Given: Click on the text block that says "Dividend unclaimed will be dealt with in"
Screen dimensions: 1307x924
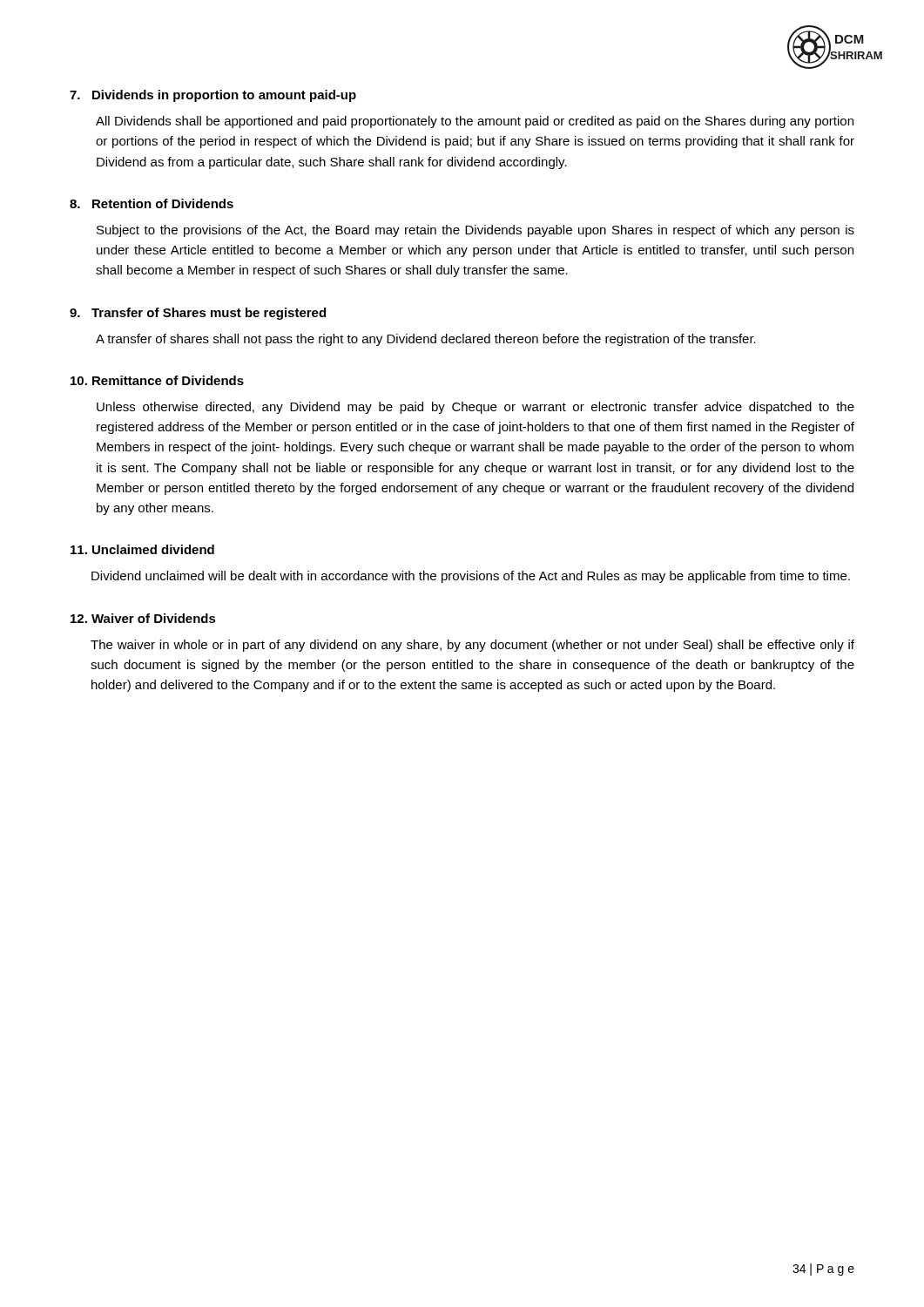Looking at the screenshot, I should coord(471,576).
